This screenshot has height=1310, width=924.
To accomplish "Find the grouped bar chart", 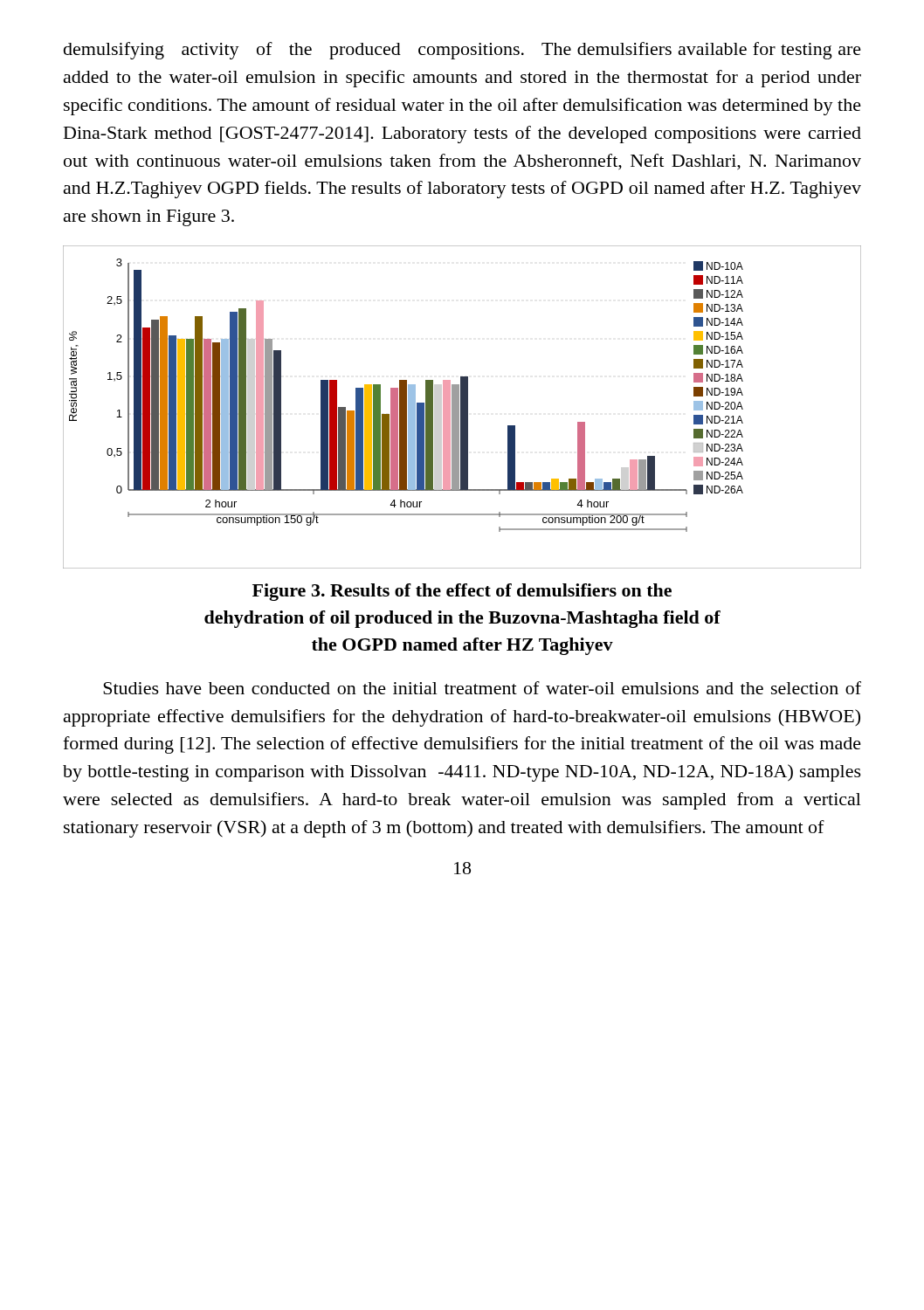I will (x=462, y=407).
